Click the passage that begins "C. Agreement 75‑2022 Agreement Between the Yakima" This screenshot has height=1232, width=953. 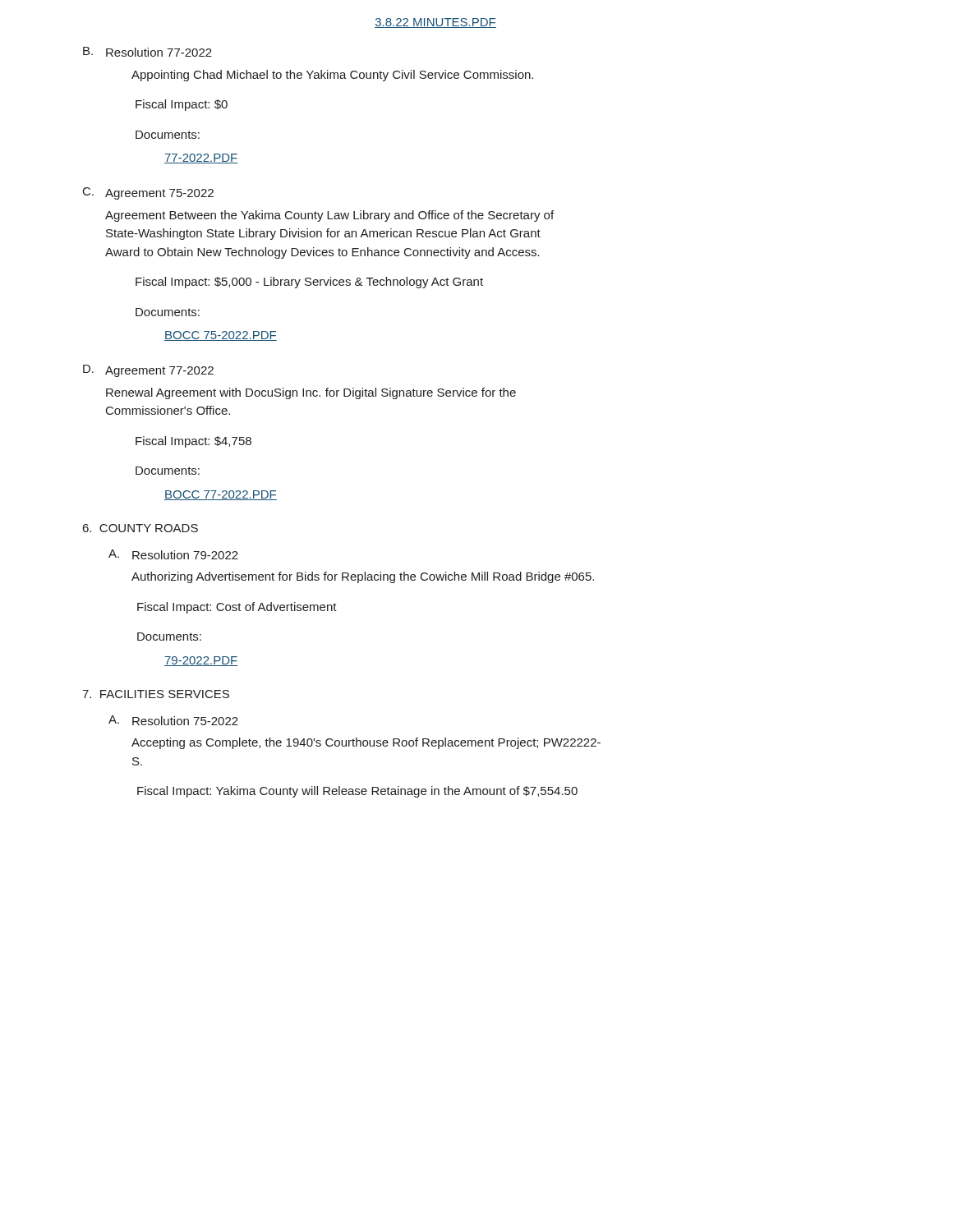[435, 263]
